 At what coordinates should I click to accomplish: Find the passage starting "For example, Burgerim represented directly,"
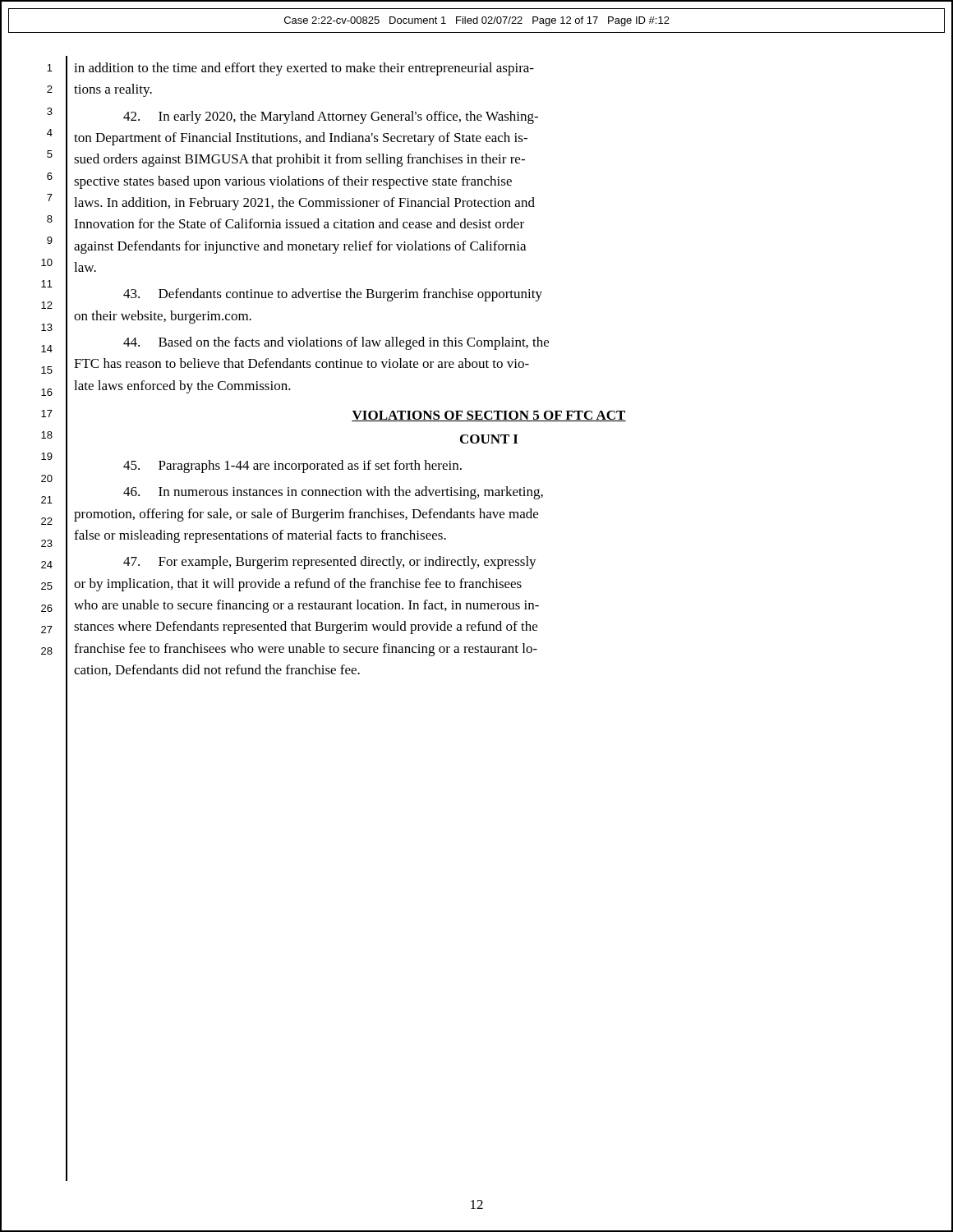(330, 562)
